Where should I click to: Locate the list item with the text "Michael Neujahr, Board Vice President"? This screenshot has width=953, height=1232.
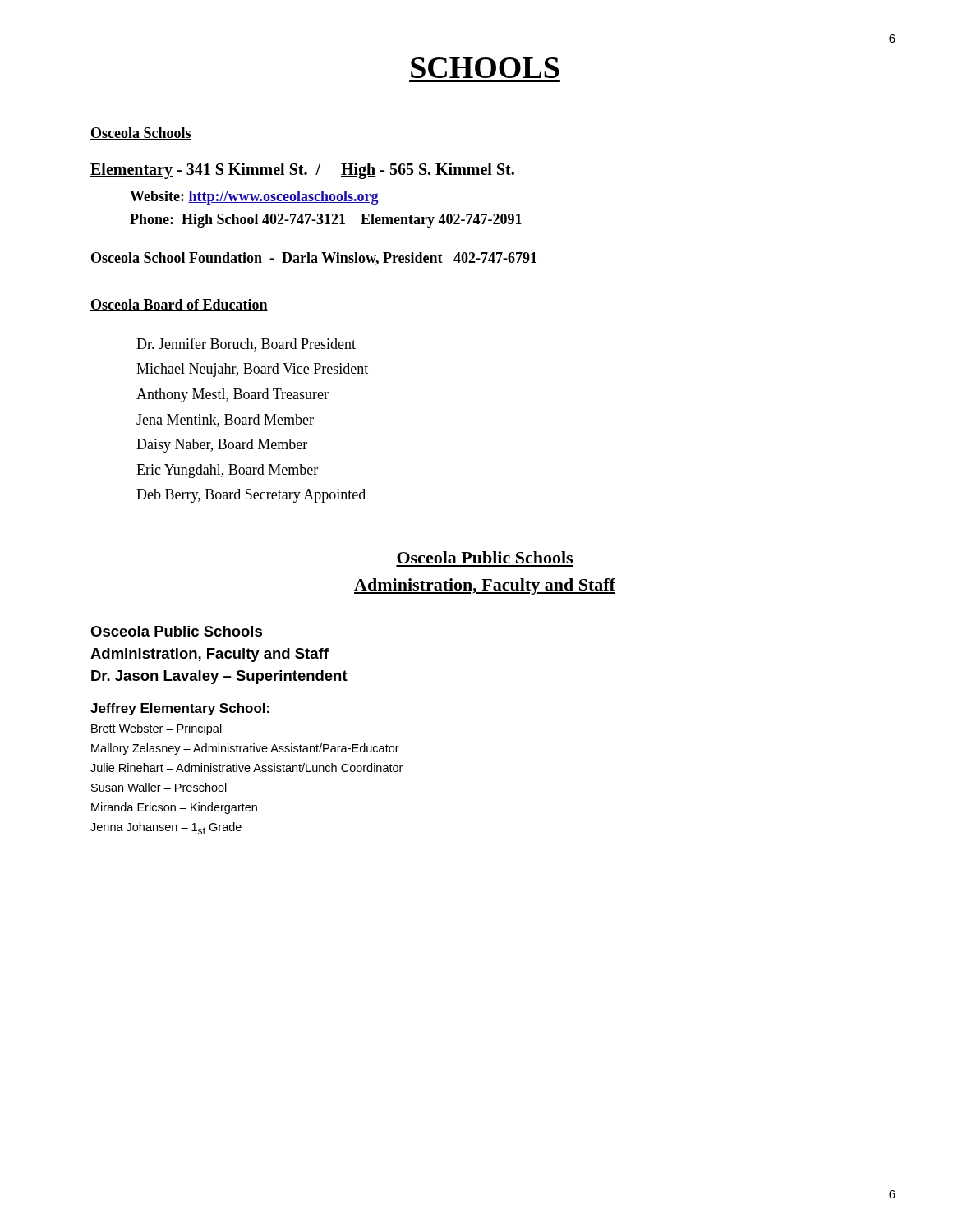pyautogui.click(x=252, y=369)
